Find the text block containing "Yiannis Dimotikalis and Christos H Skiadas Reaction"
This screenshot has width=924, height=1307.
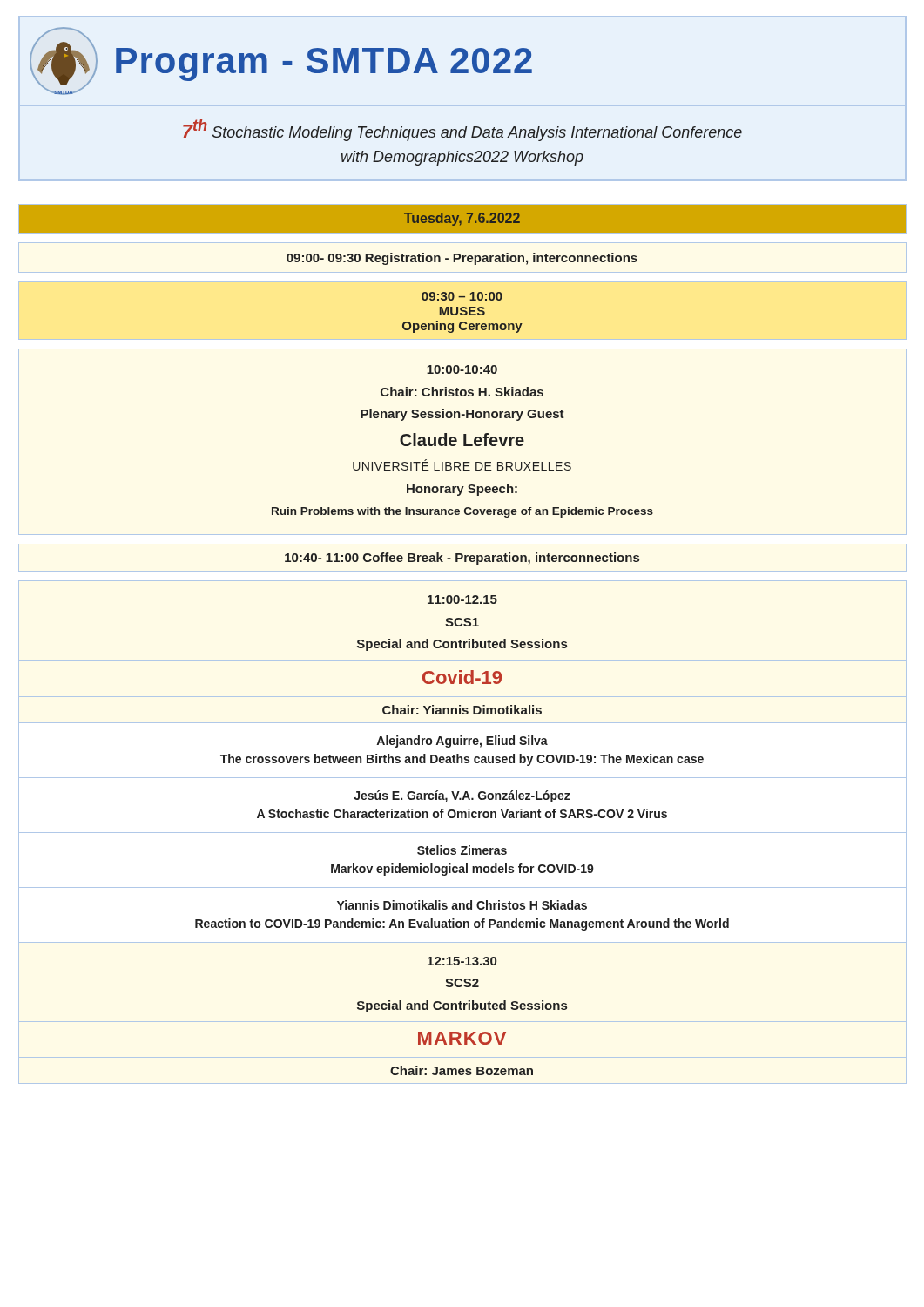462,914
